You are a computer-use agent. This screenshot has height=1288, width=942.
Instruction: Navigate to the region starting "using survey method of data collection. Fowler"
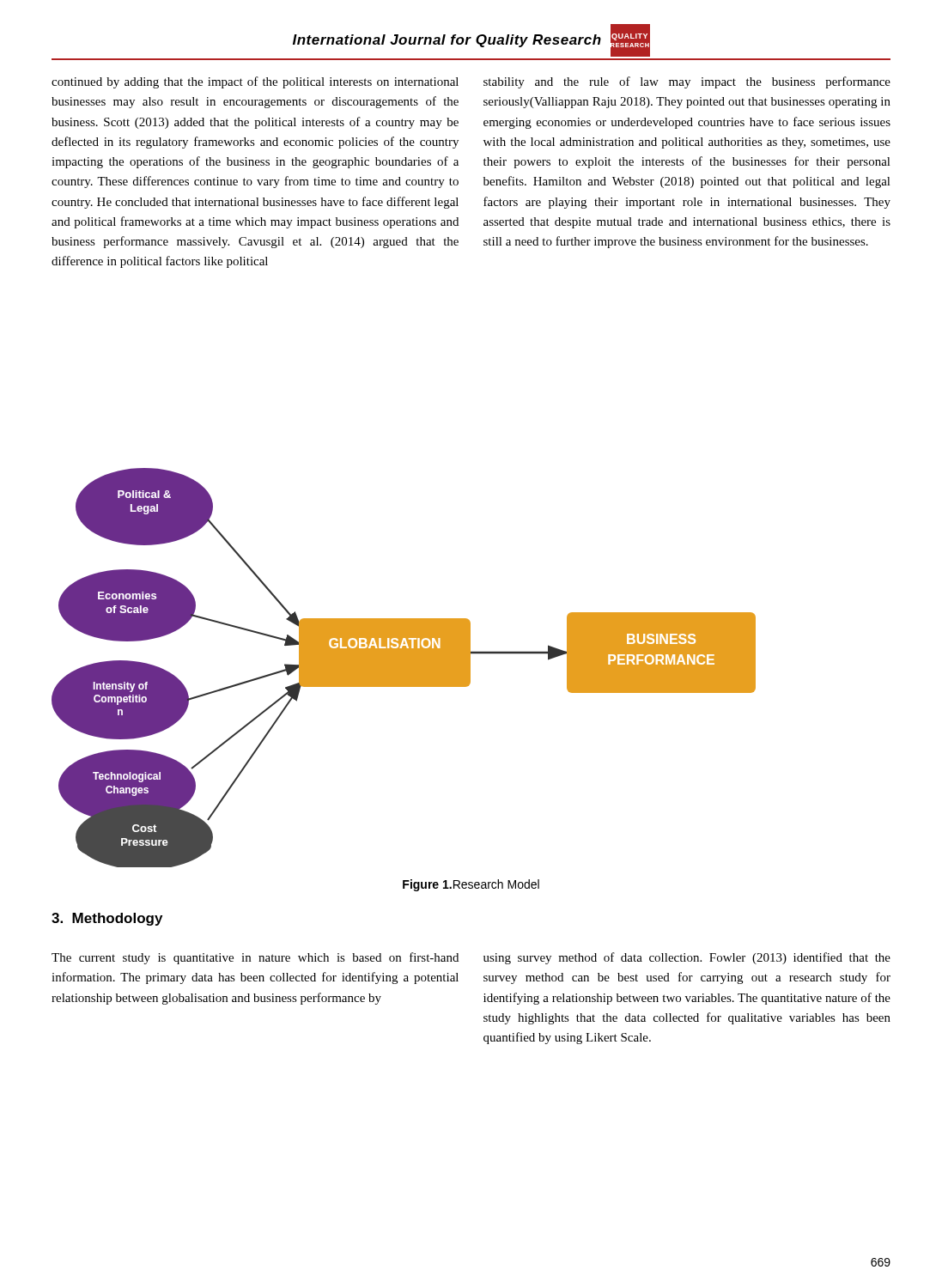[x=687, y=997]
